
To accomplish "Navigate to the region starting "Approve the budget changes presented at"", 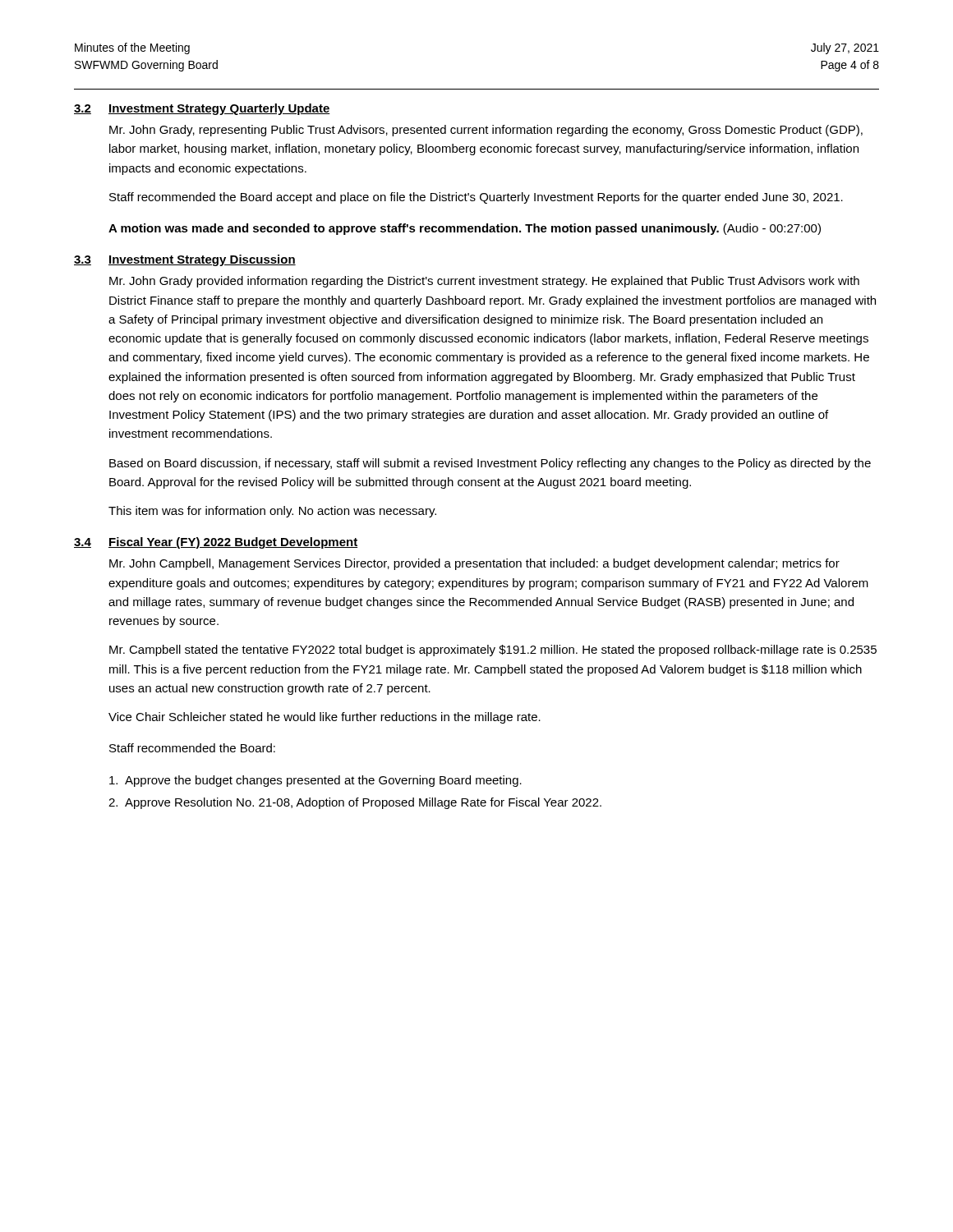I will tap(315, 779).
